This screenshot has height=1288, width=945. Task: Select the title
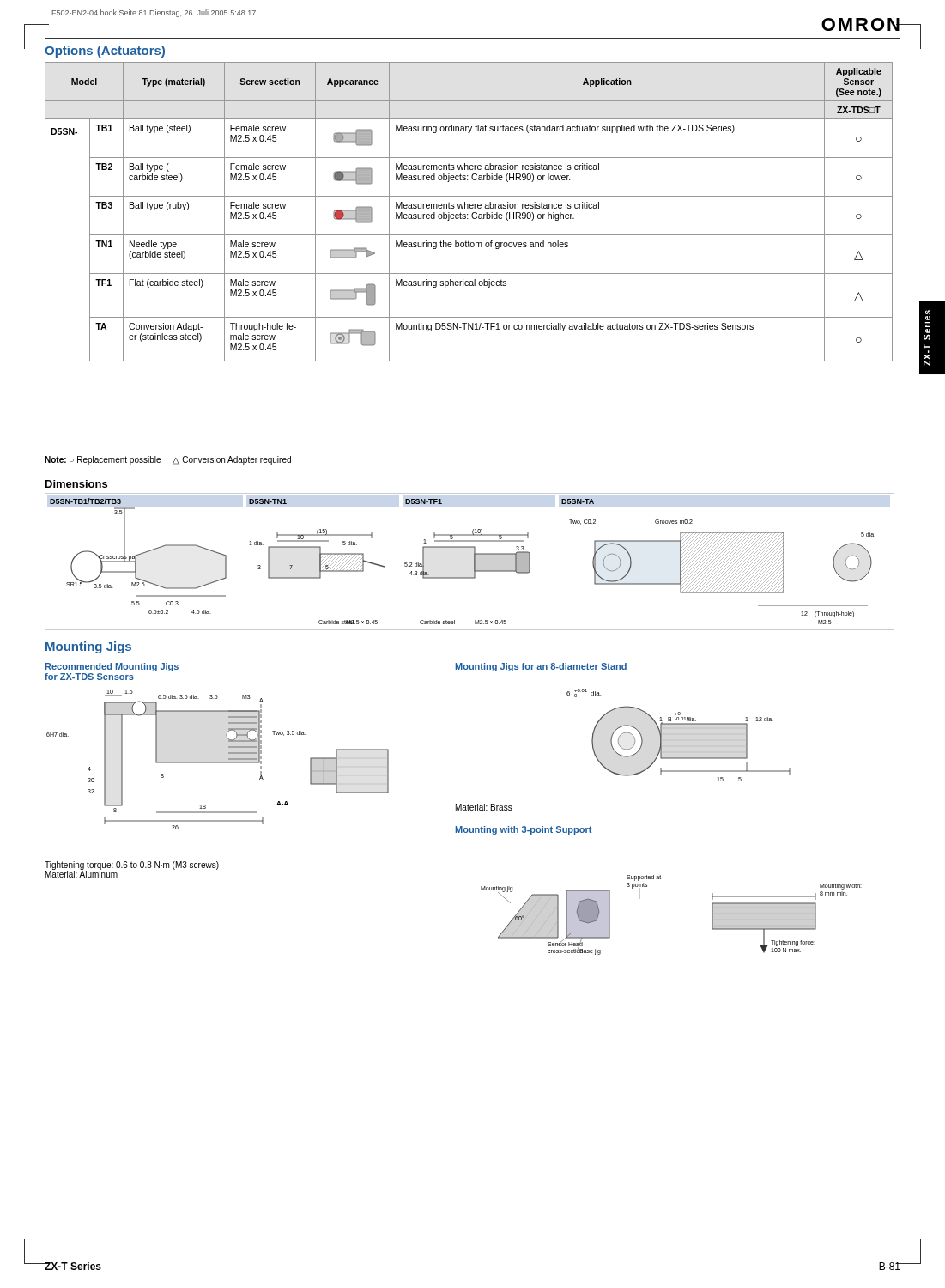point(862,24)
